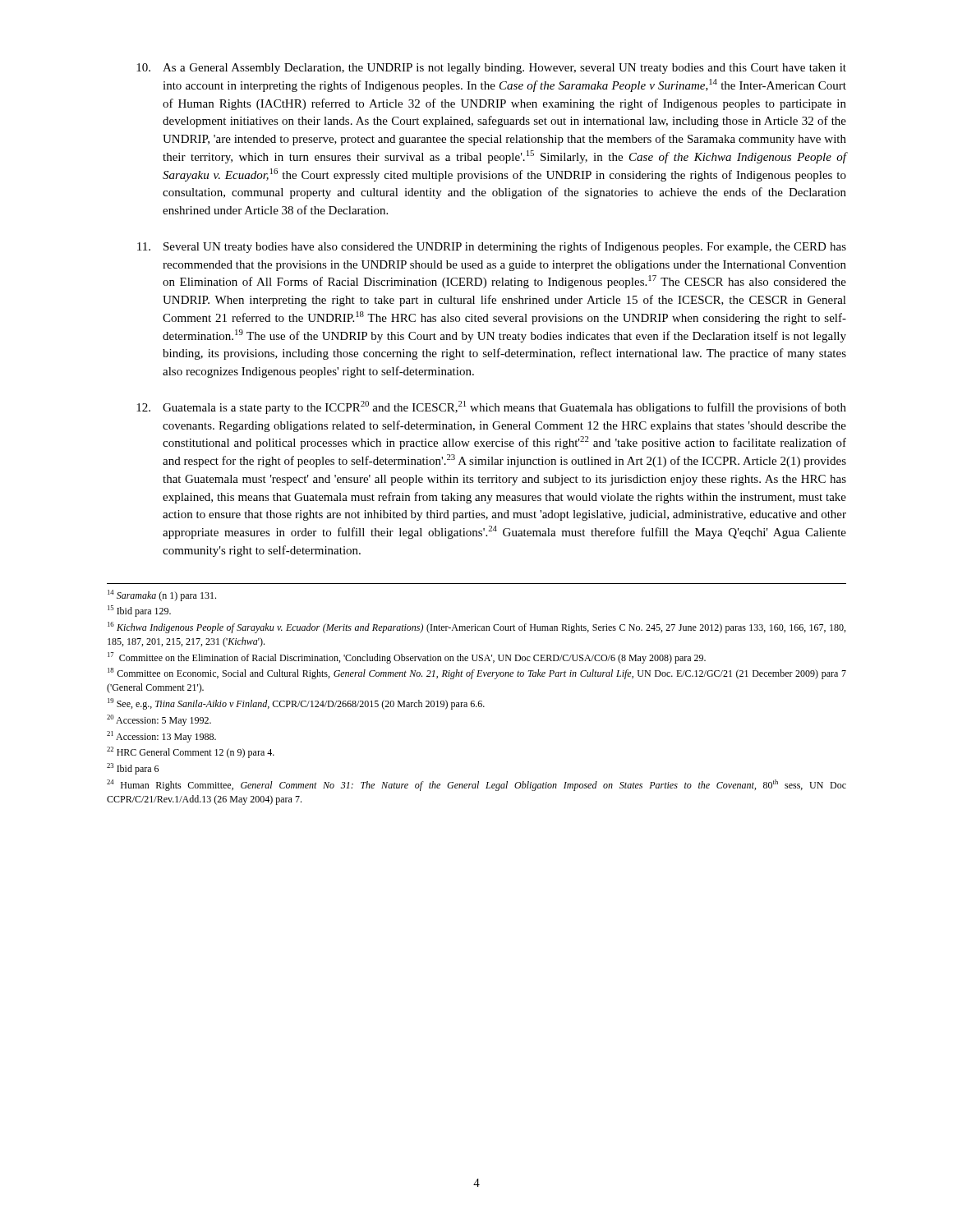Find the block on this page that starts "20 Accession: 5 May"
The height and width of the screenshot is (1232, 953).
point(159,720)
